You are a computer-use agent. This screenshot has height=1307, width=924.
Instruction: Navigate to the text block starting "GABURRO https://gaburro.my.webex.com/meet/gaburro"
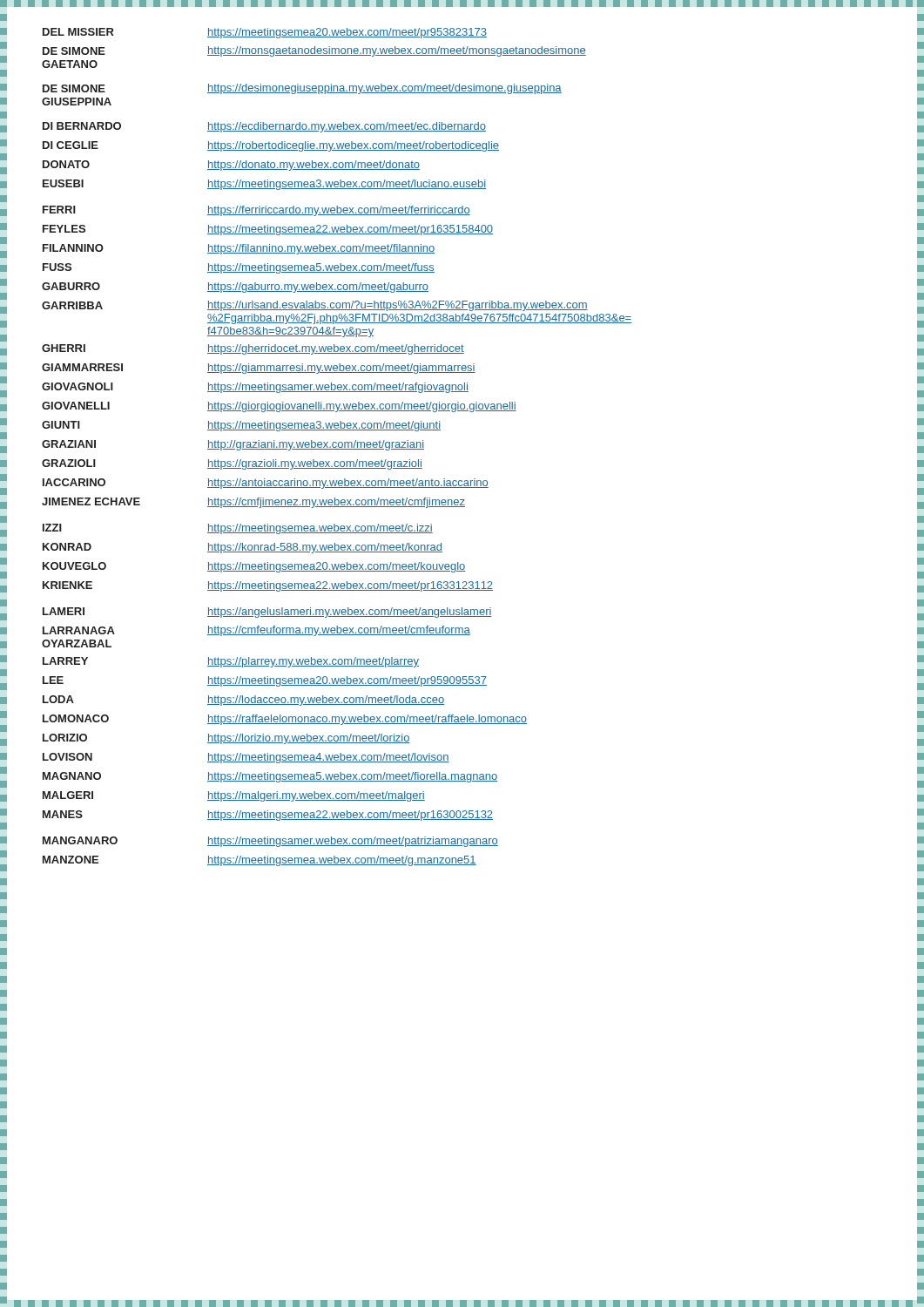[235, 286]
